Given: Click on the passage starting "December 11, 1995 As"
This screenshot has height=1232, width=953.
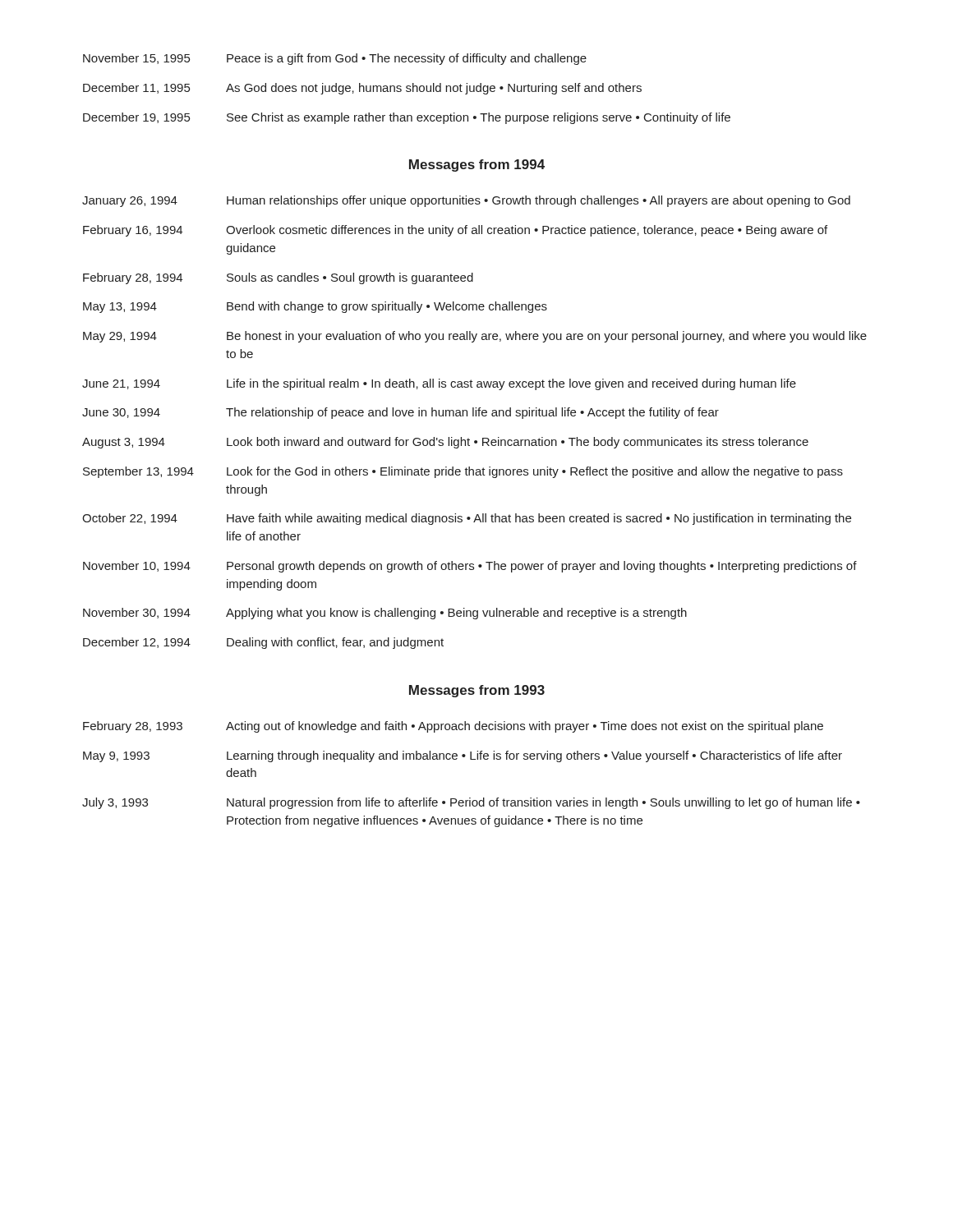Looking at the screenshot, I should 476,88.
